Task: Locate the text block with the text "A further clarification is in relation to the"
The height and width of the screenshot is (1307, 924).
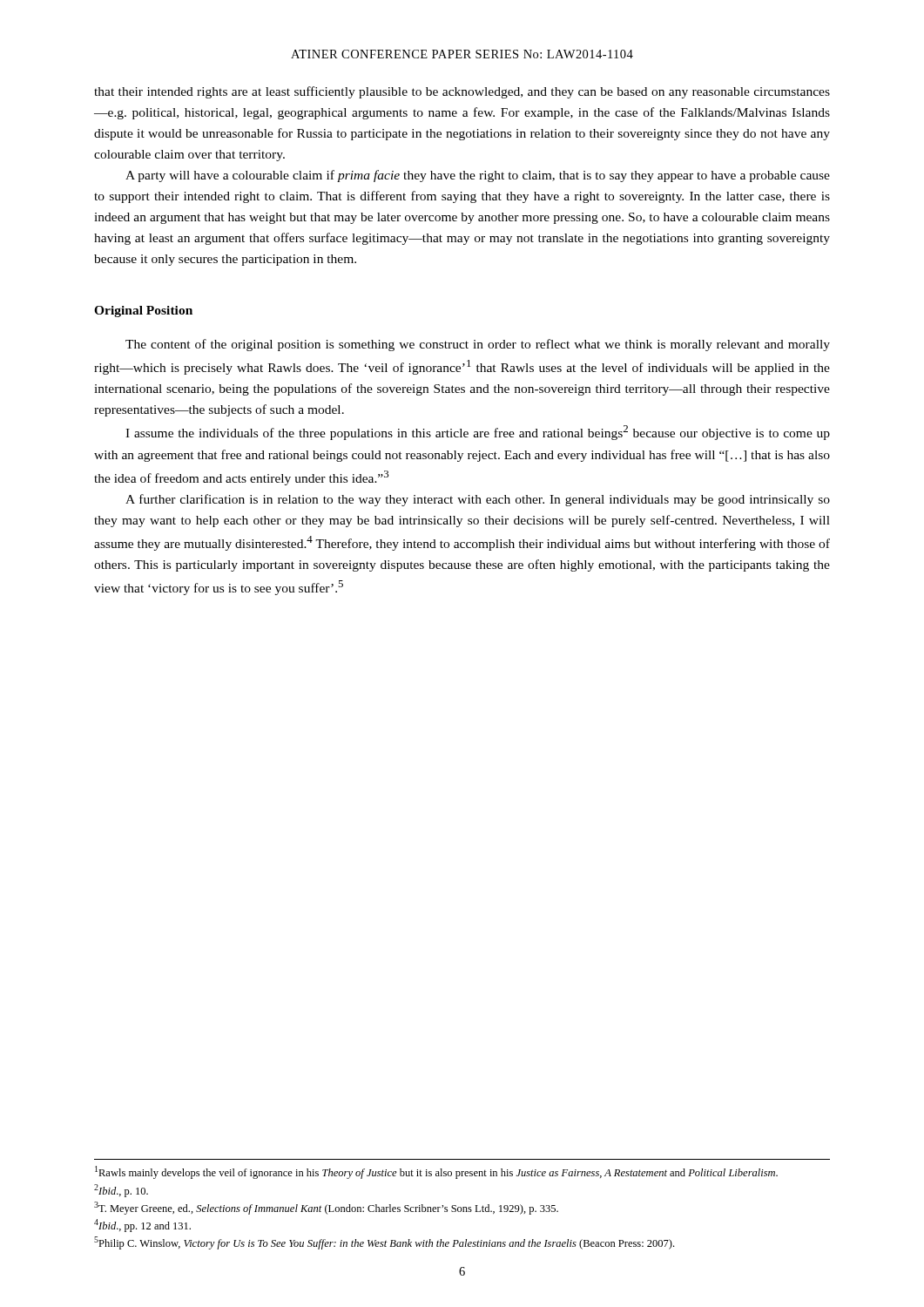Action: pyautogui.click(x=462, y=544)
